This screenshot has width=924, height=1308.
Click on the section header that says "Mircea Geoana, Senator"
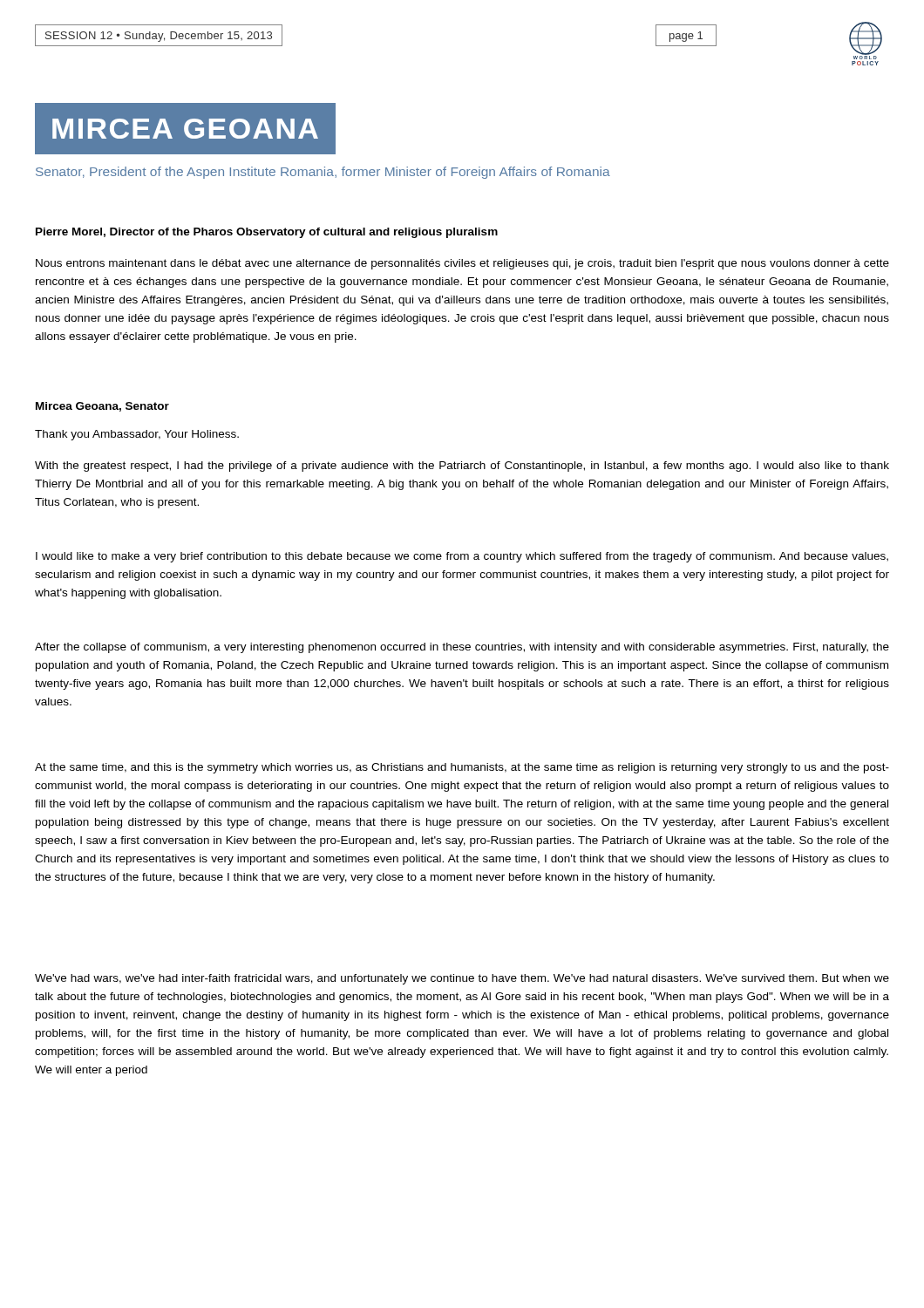coord(102,406)
